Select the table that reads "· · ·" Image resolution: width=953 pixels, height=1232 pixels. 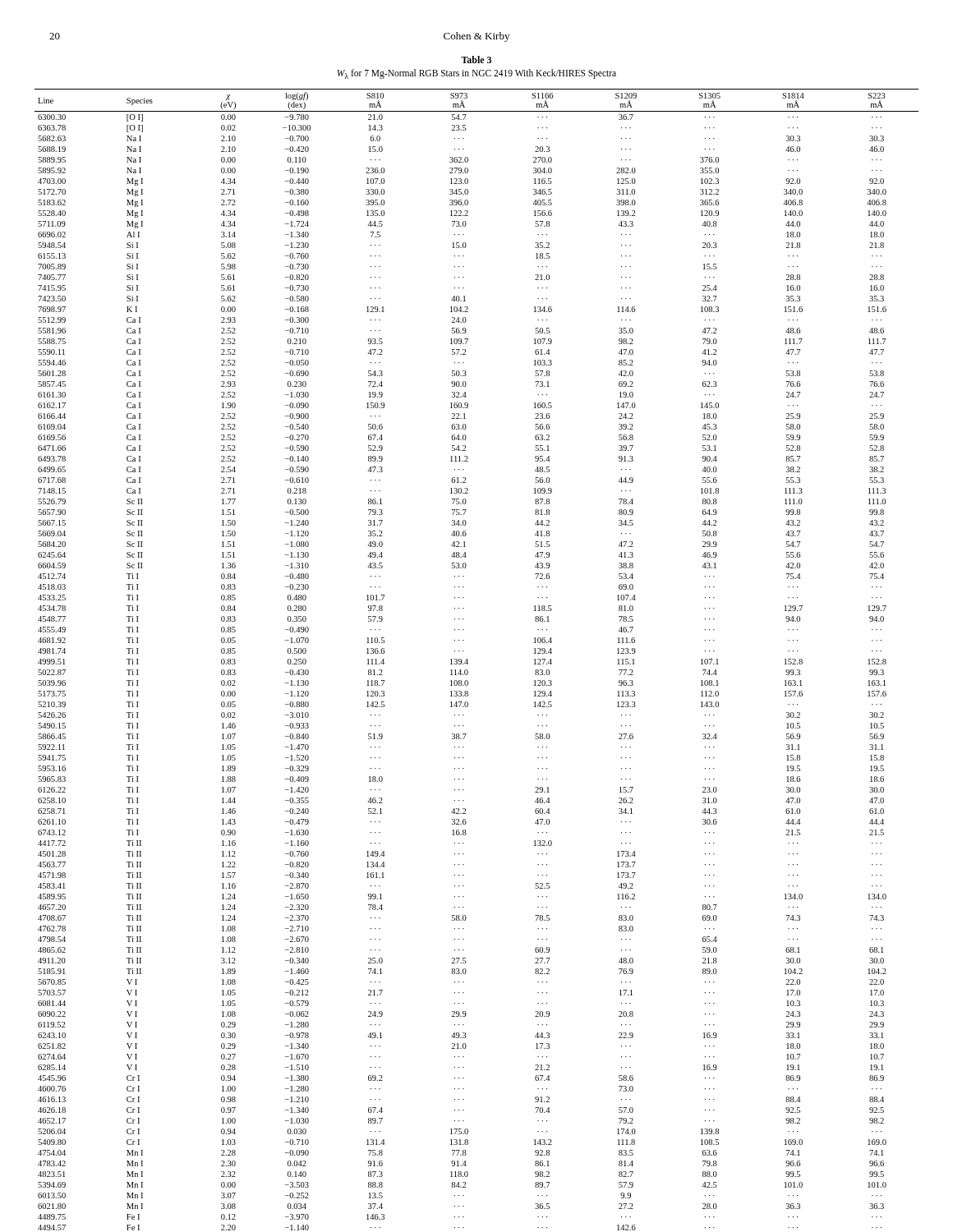(476, 660)
